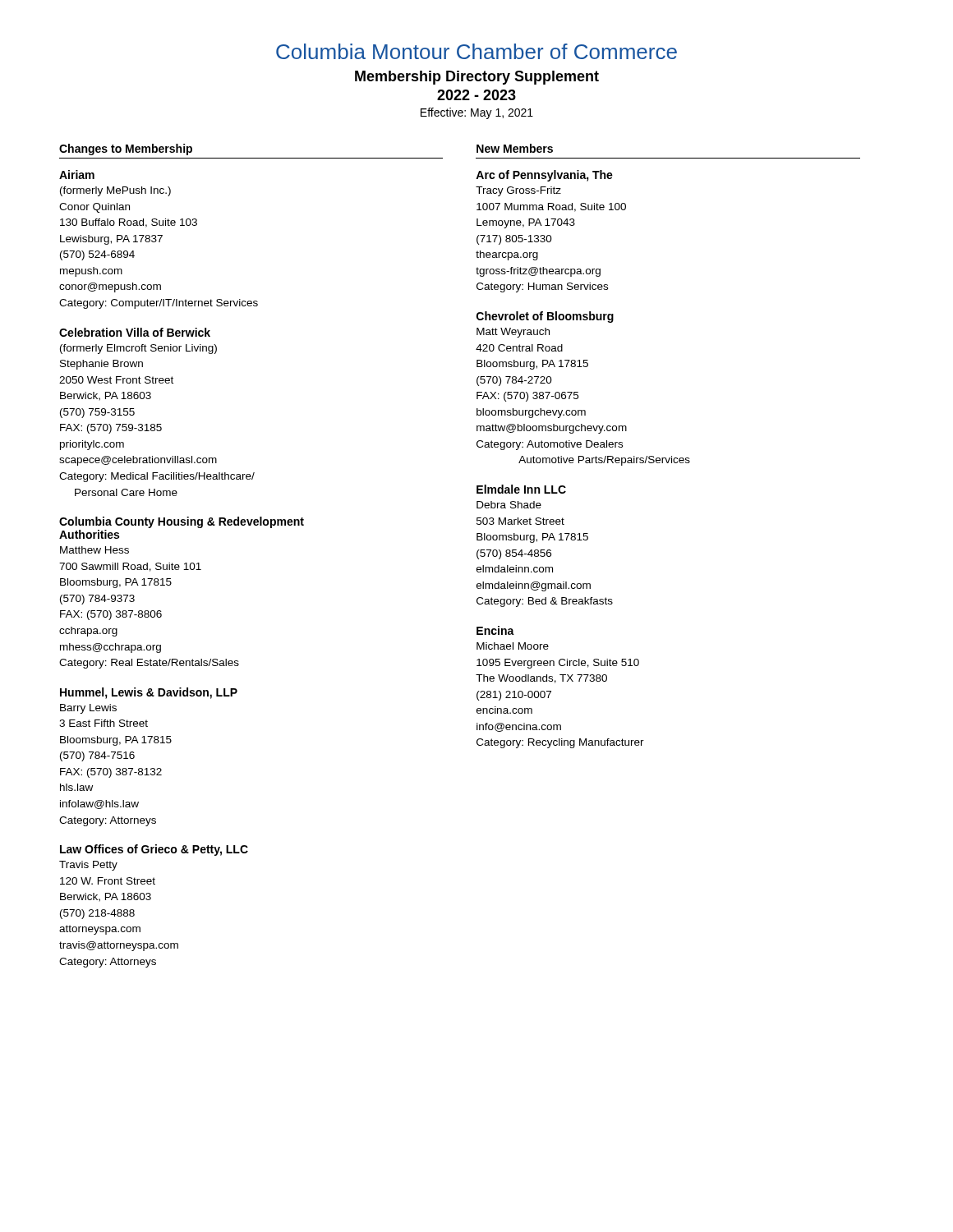Locate the block of text that opens with "Arc of Pennsylvania, The"
The image size is (953, 1232).
point(544,176)
